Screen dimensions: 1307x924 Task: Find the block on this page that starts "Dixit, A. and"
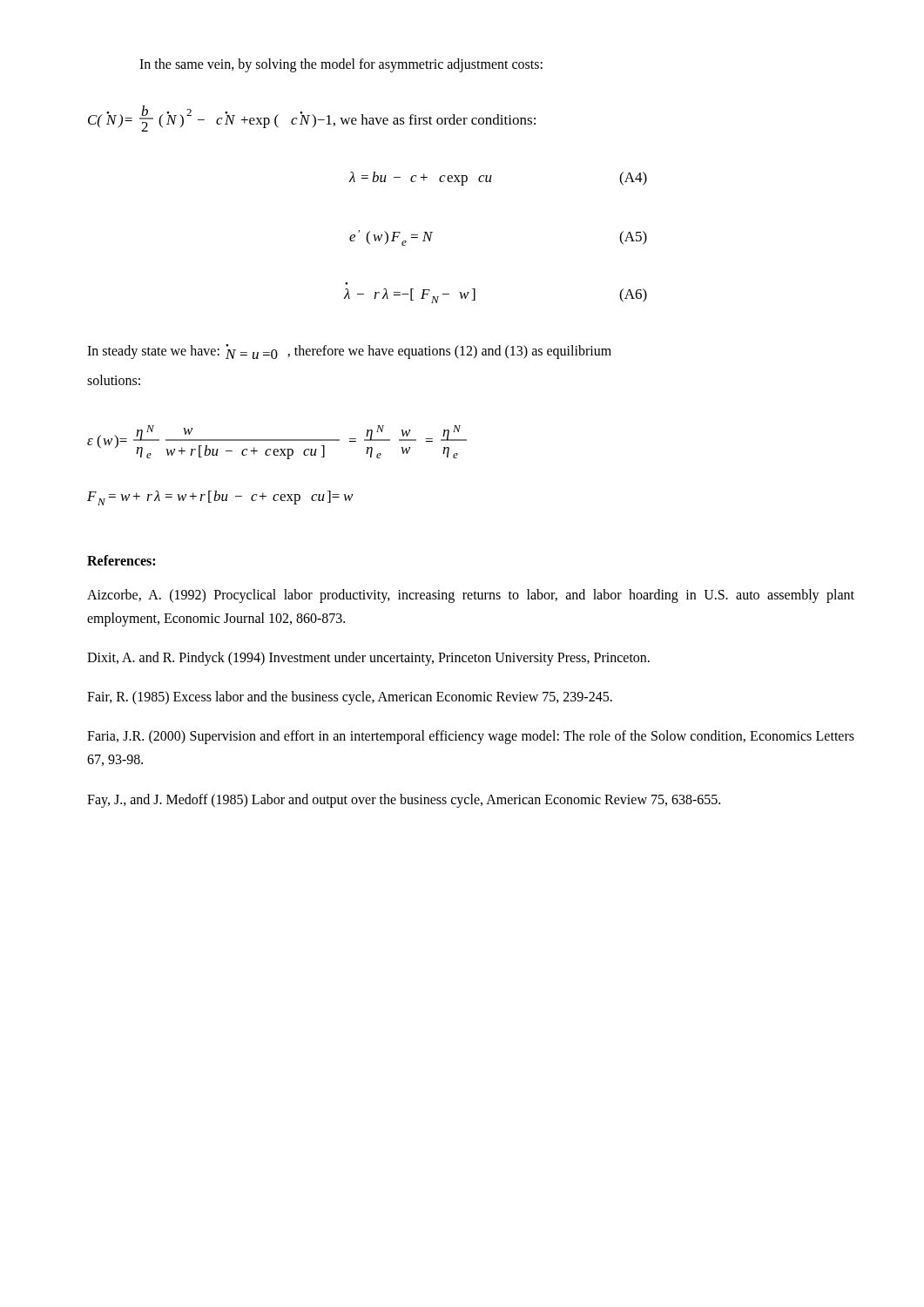[369, 657]
